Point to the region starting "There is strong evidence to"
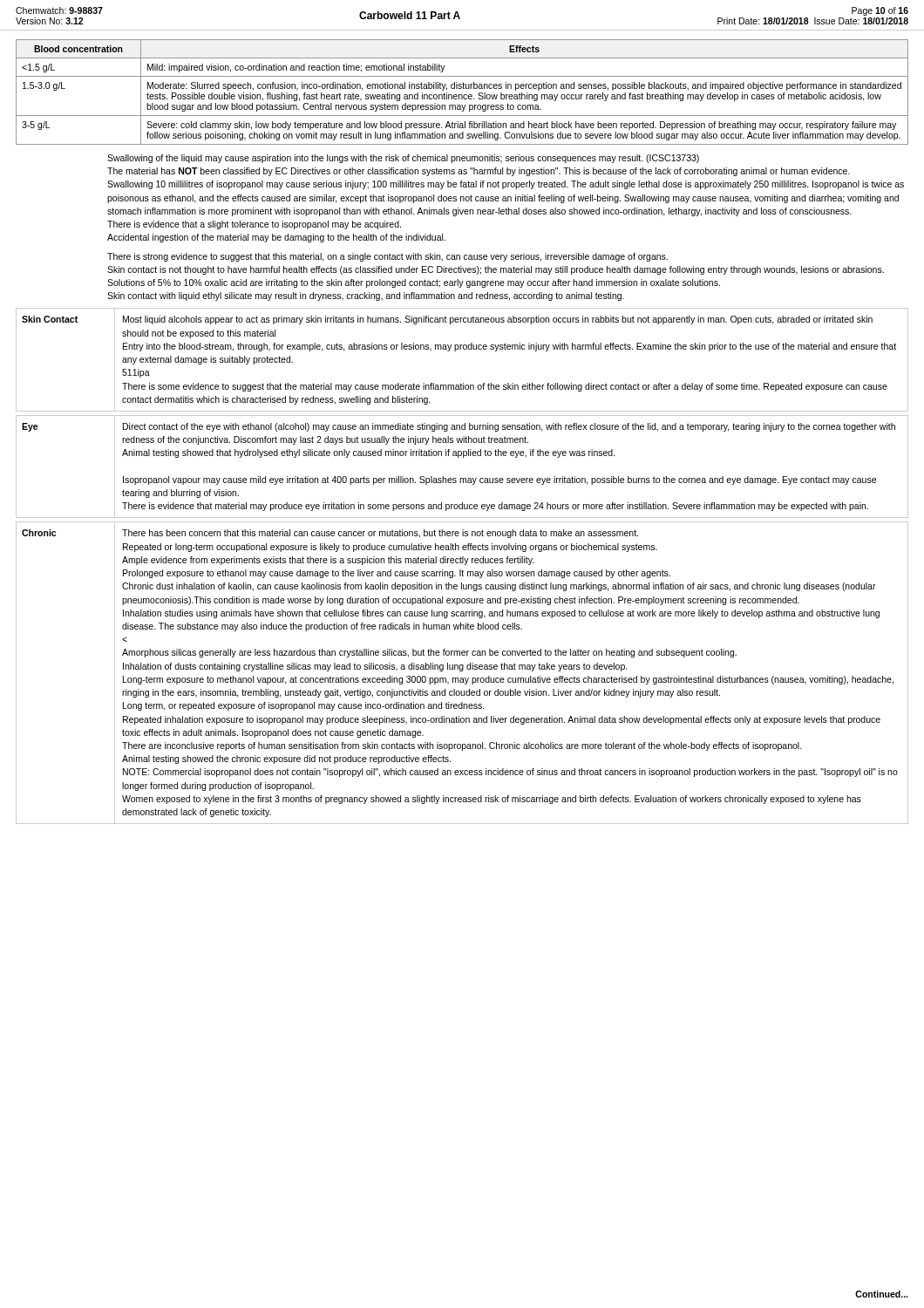 coord(496,276)
